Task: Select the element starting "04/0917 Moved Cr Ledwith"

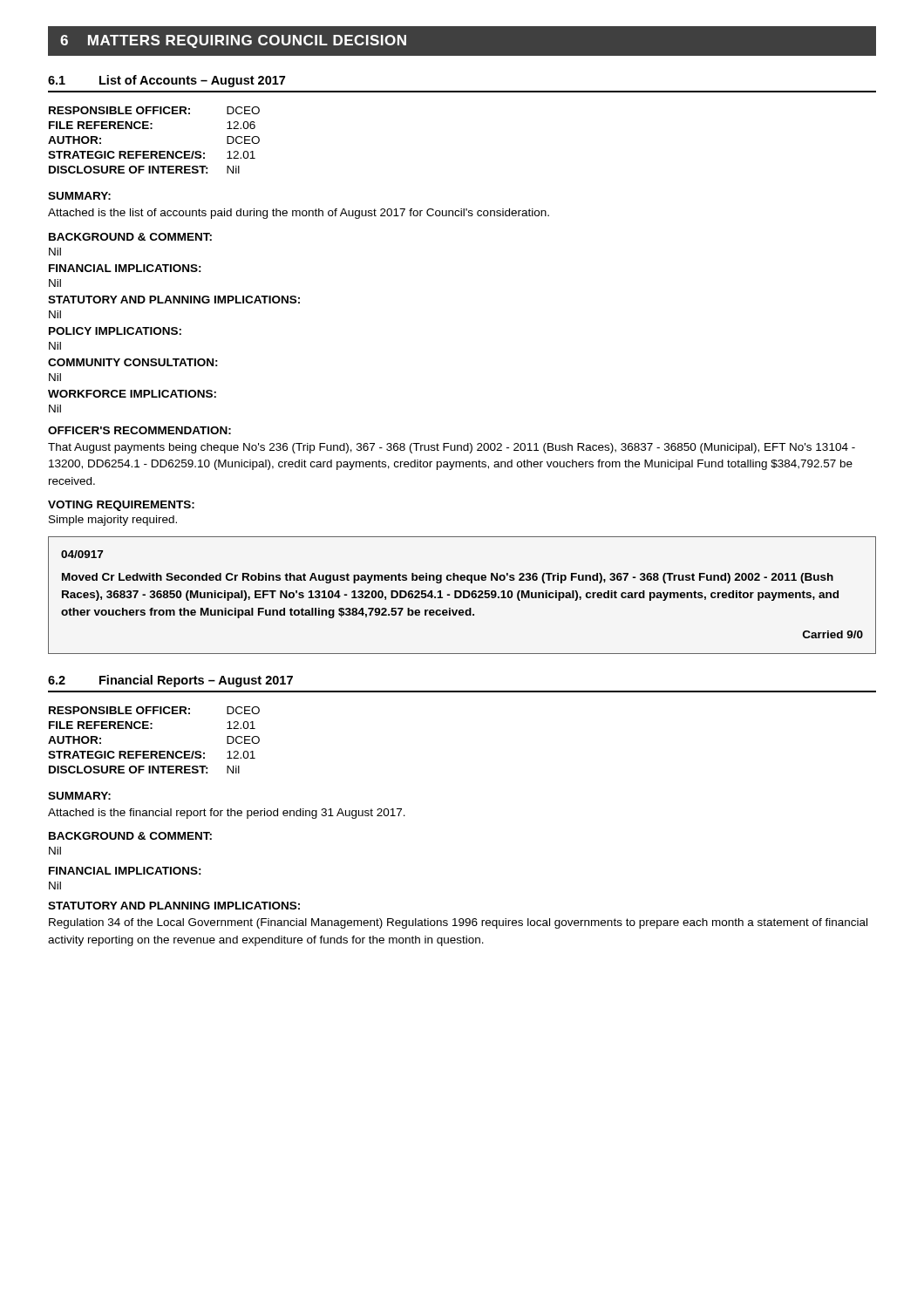Action: click(x=462, y=595)
